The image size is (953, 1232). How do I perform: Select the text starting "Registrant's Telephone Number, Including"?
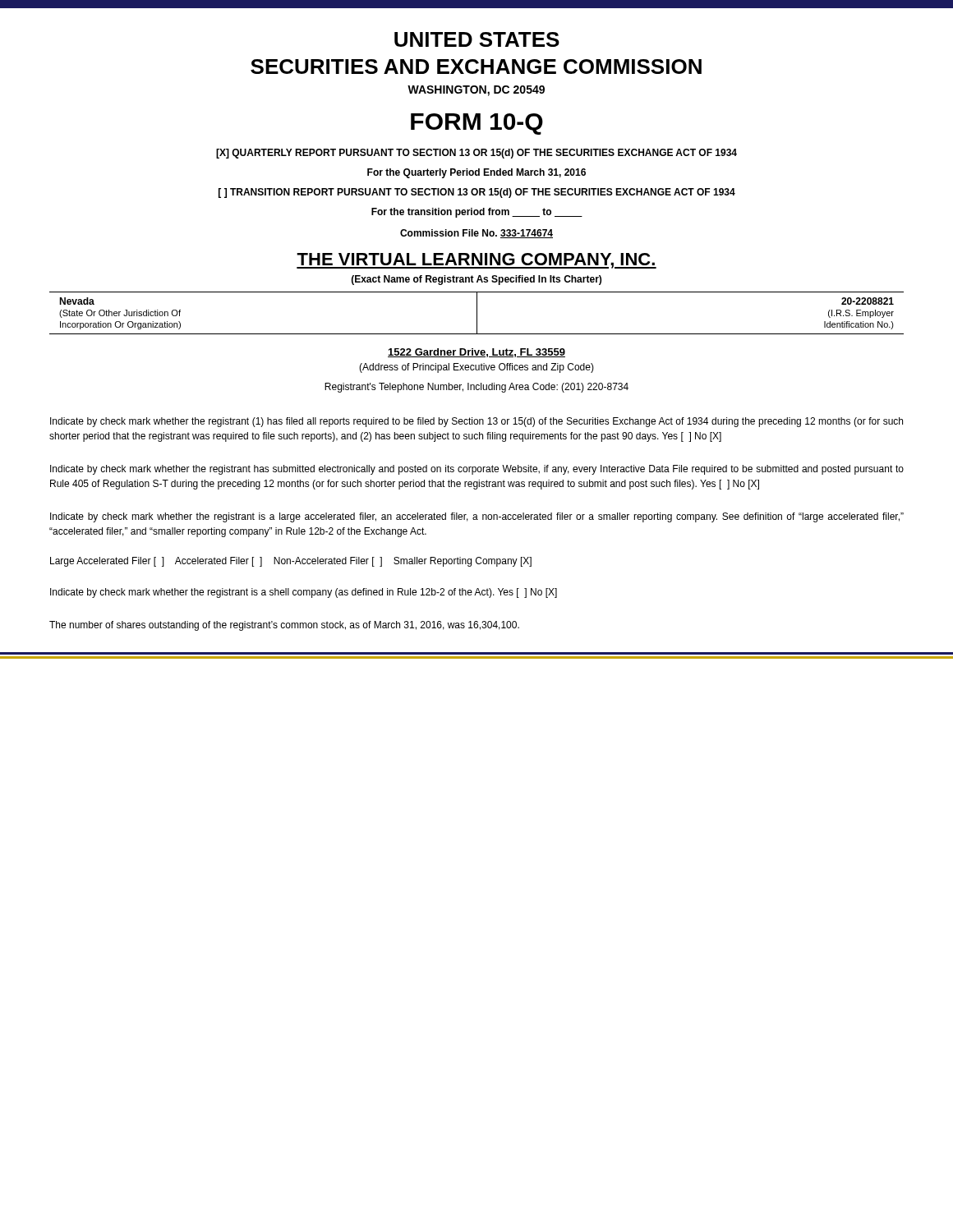476,387
